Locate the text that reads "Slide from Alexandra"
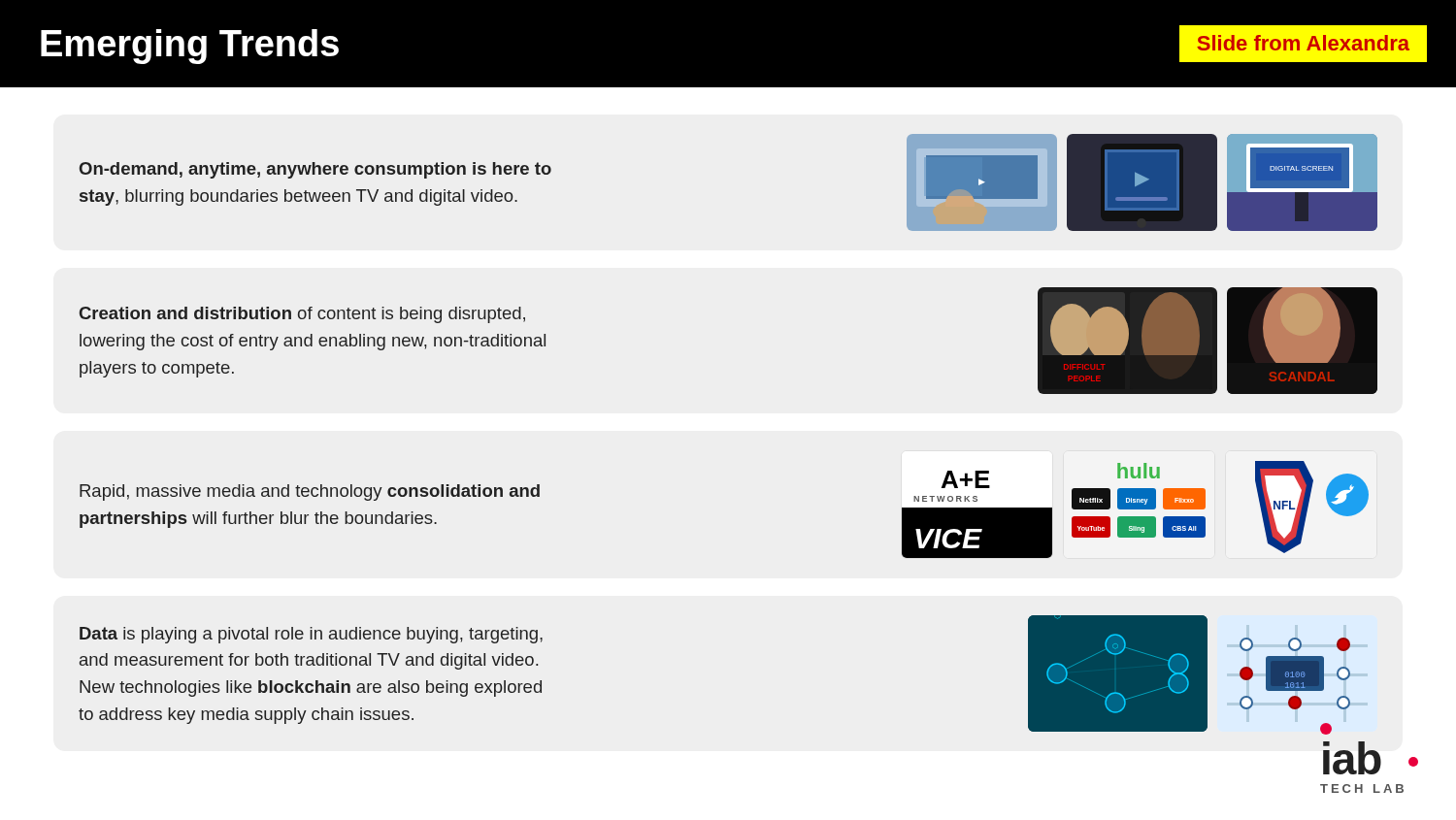The width and height of the screenshot is (1456, 820). click(x=1303, y=43)
